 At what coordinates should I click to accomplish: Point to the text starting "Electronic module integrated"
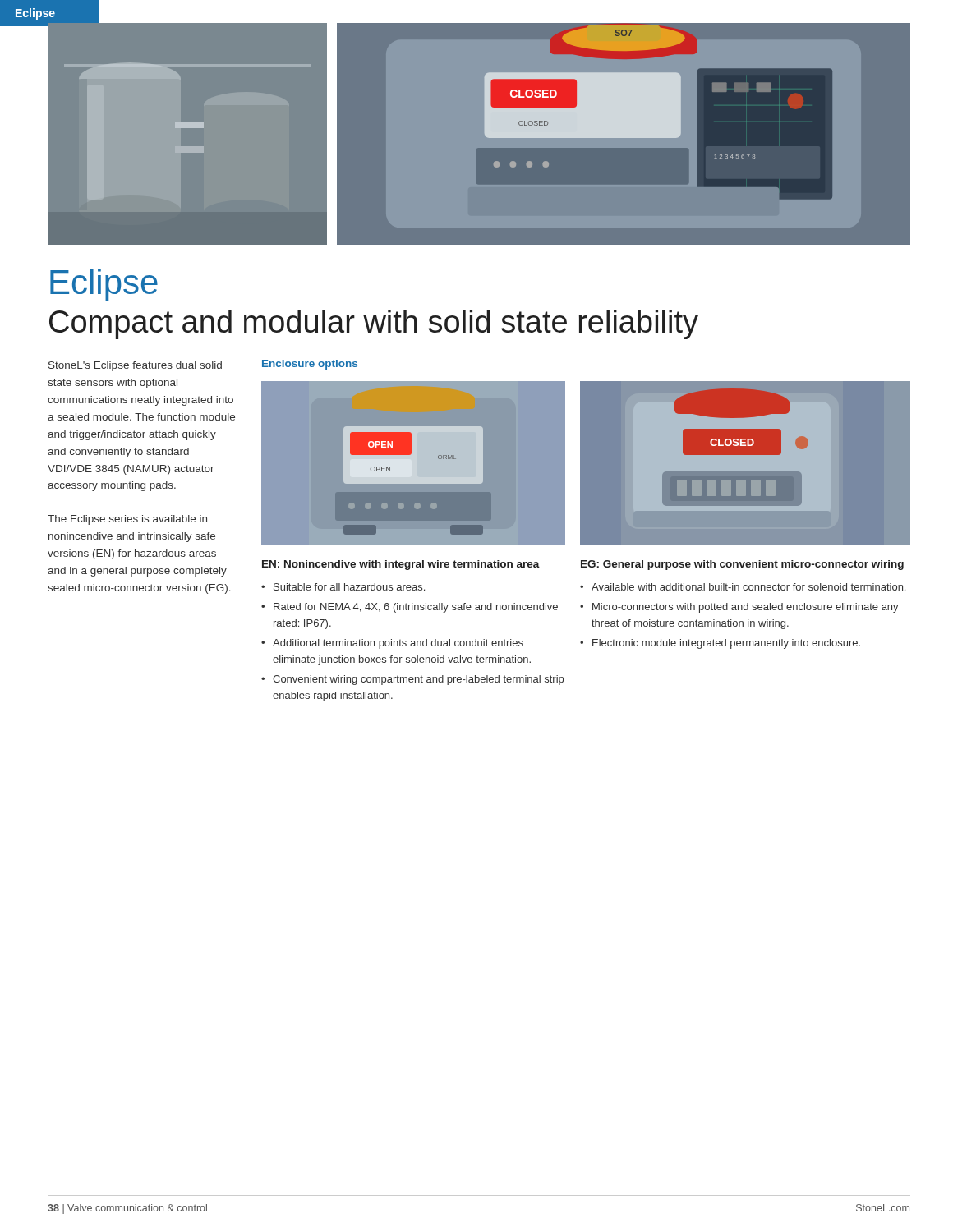click(x=726, y=643)
